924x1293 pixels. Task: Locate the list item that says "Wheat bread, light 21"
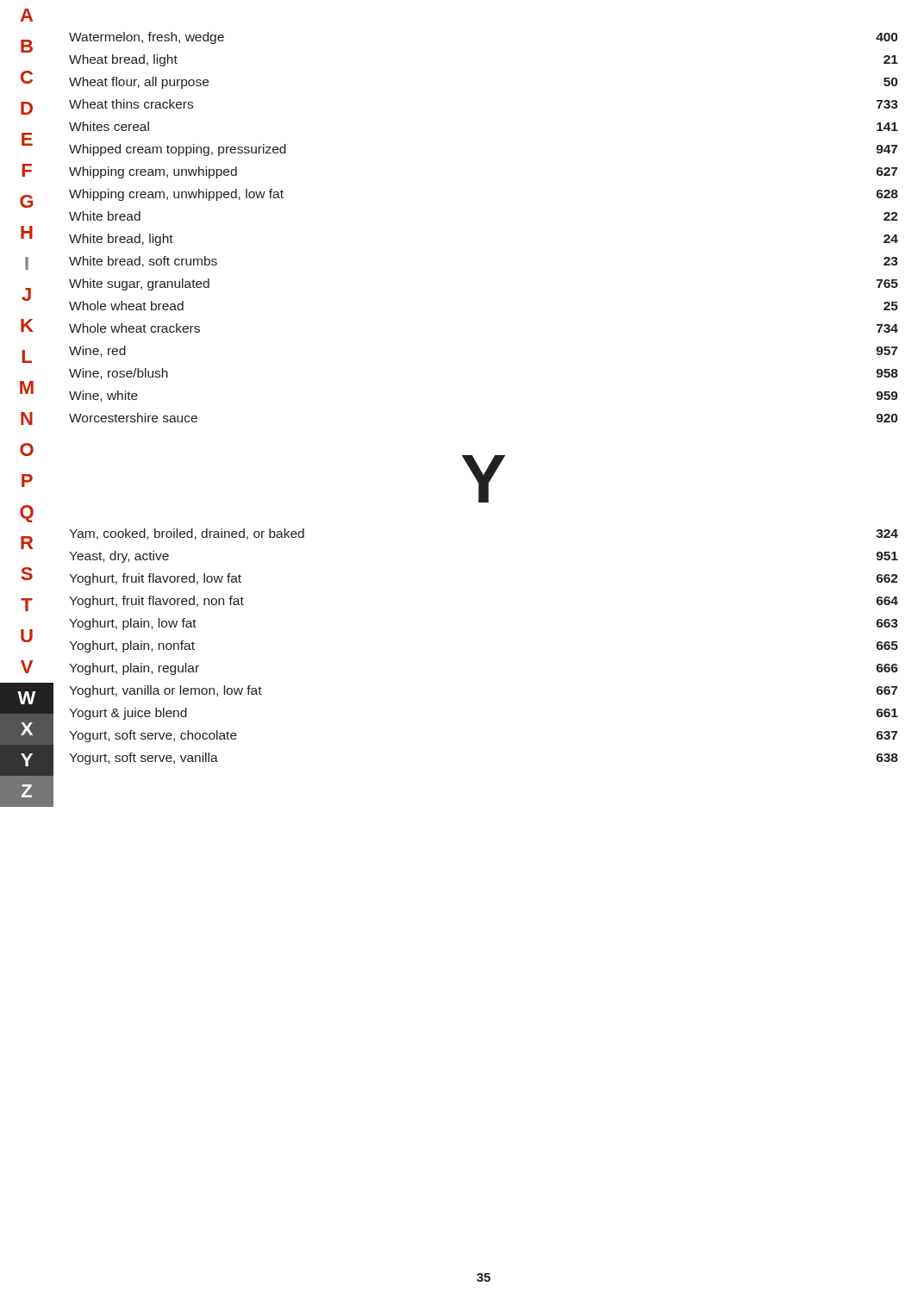tap(125, 60)
